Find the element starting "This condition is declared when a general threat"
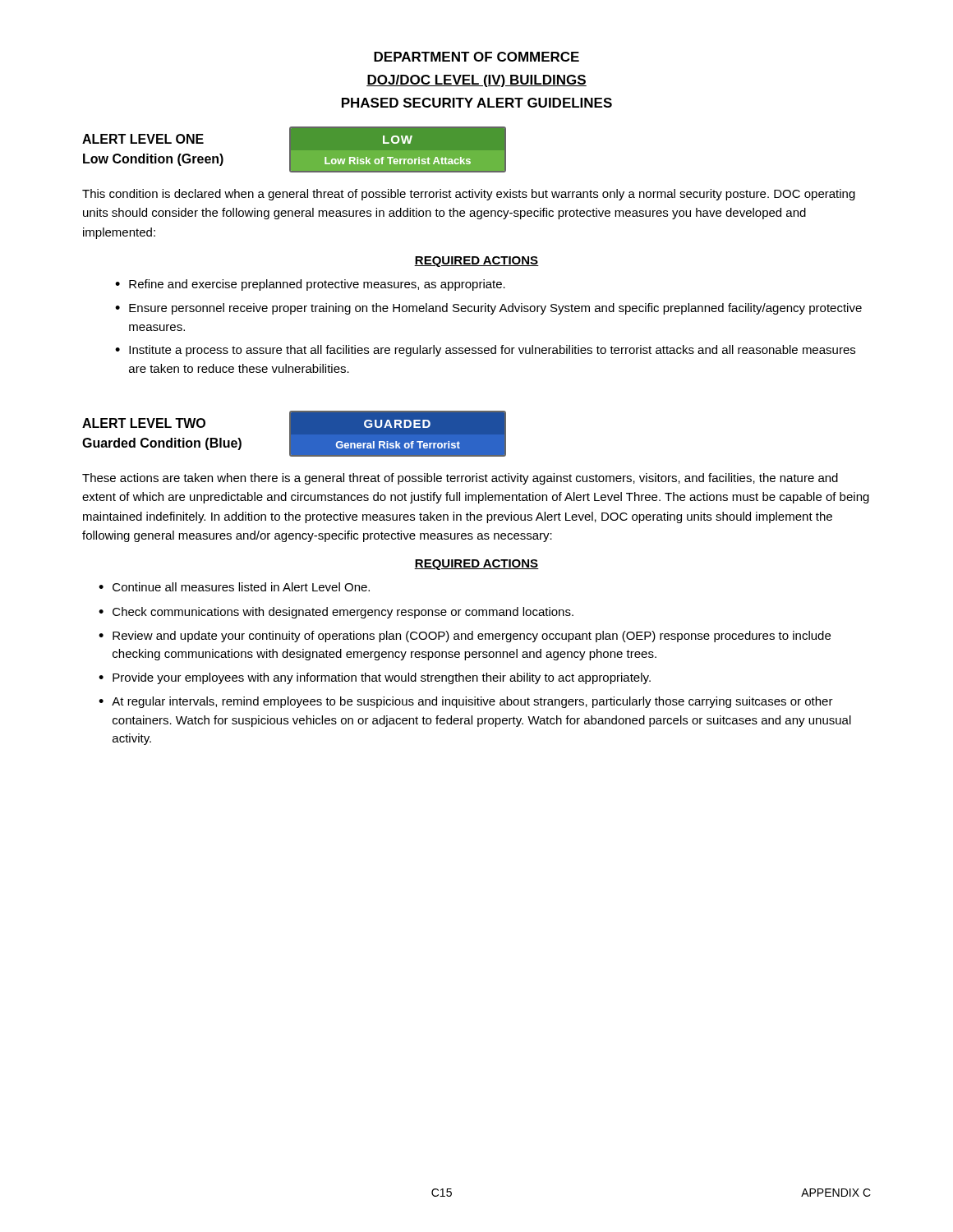The image size is (953, 1232). click(x=469, y=213)
